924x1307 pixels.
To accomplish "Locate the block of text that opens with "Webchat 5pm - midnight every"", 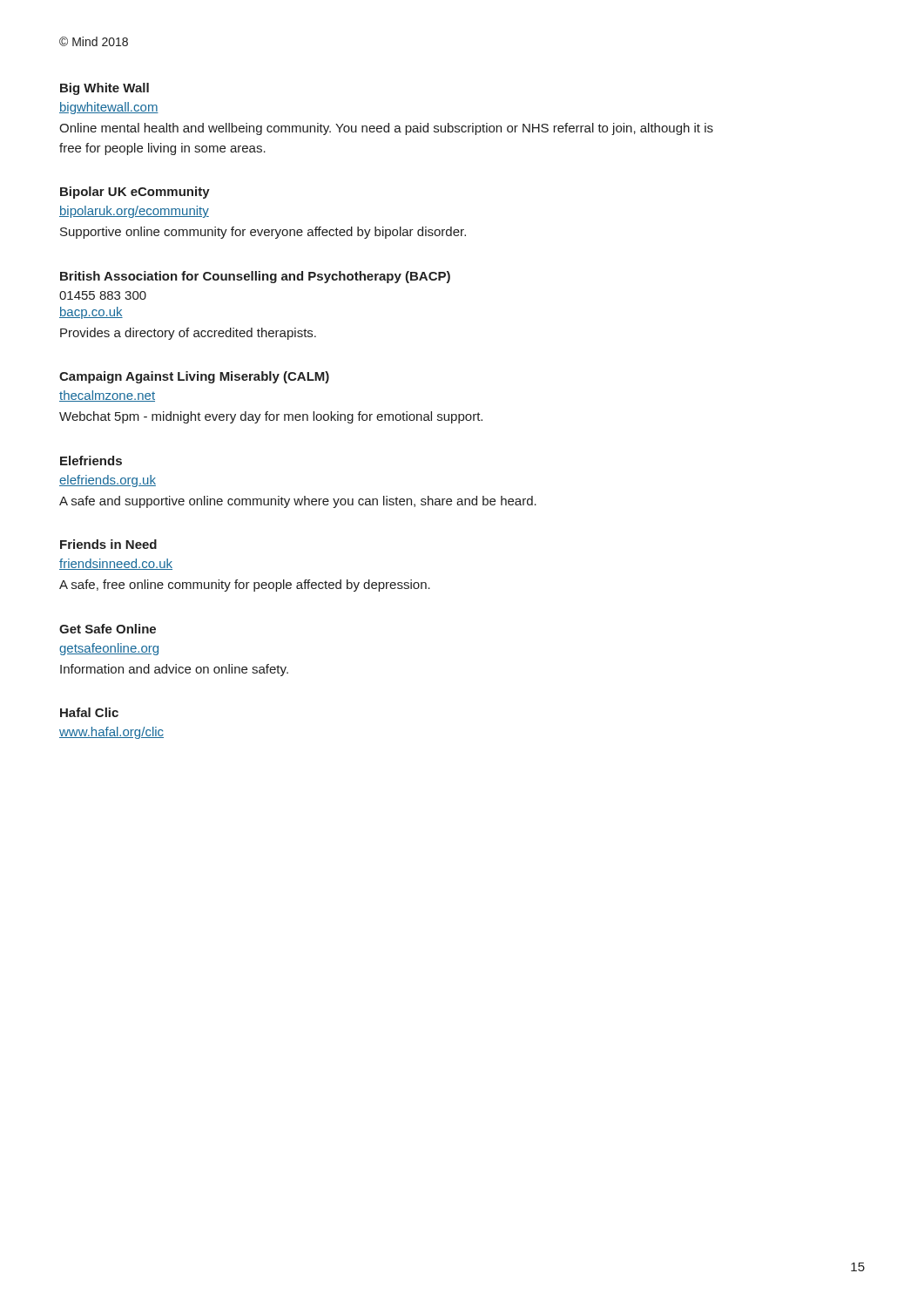I will (271, 416).
